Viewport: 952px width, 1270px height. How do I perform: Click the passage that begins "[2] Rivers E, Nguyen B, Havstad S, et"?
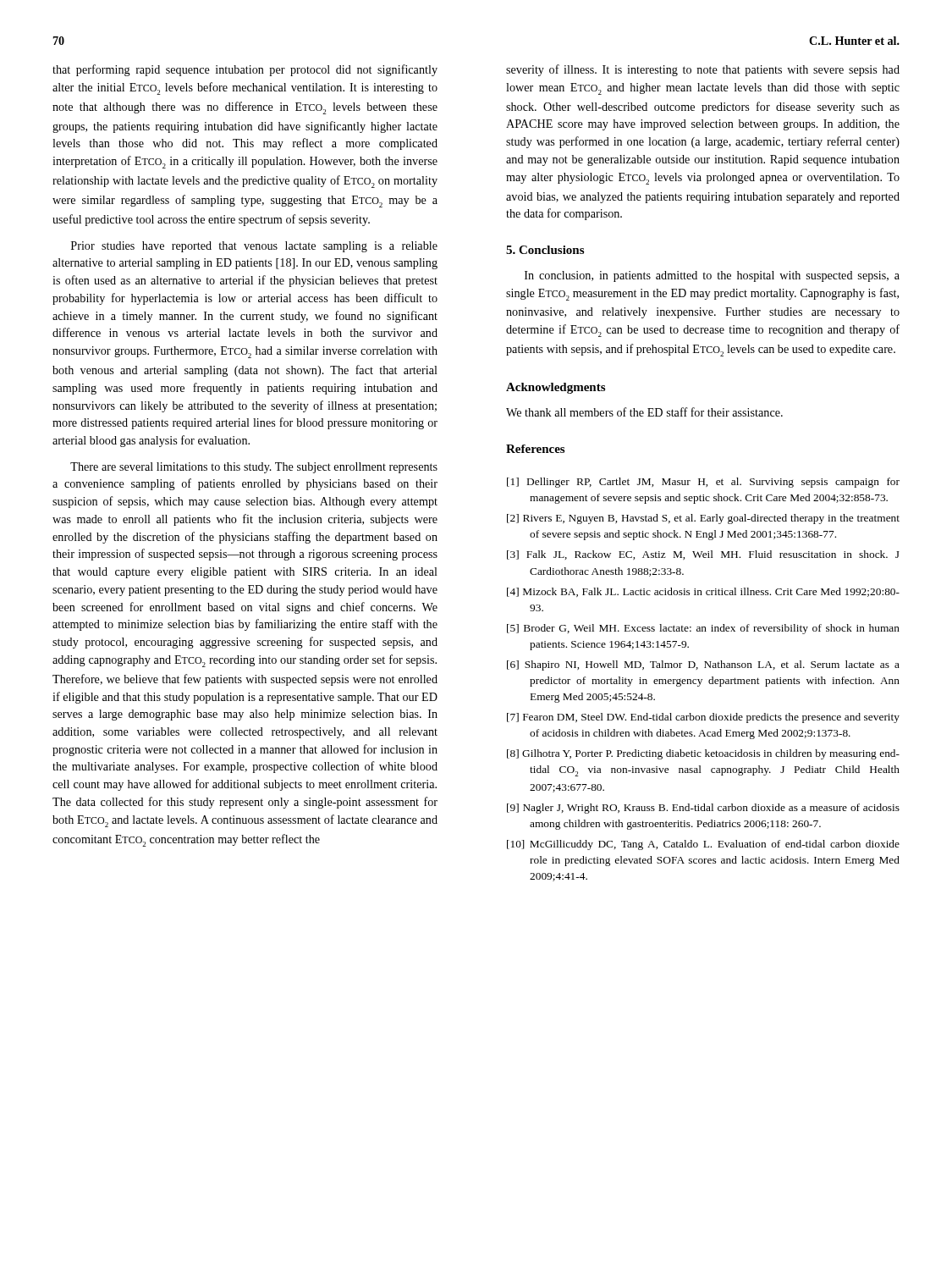(x=703, y=526)
